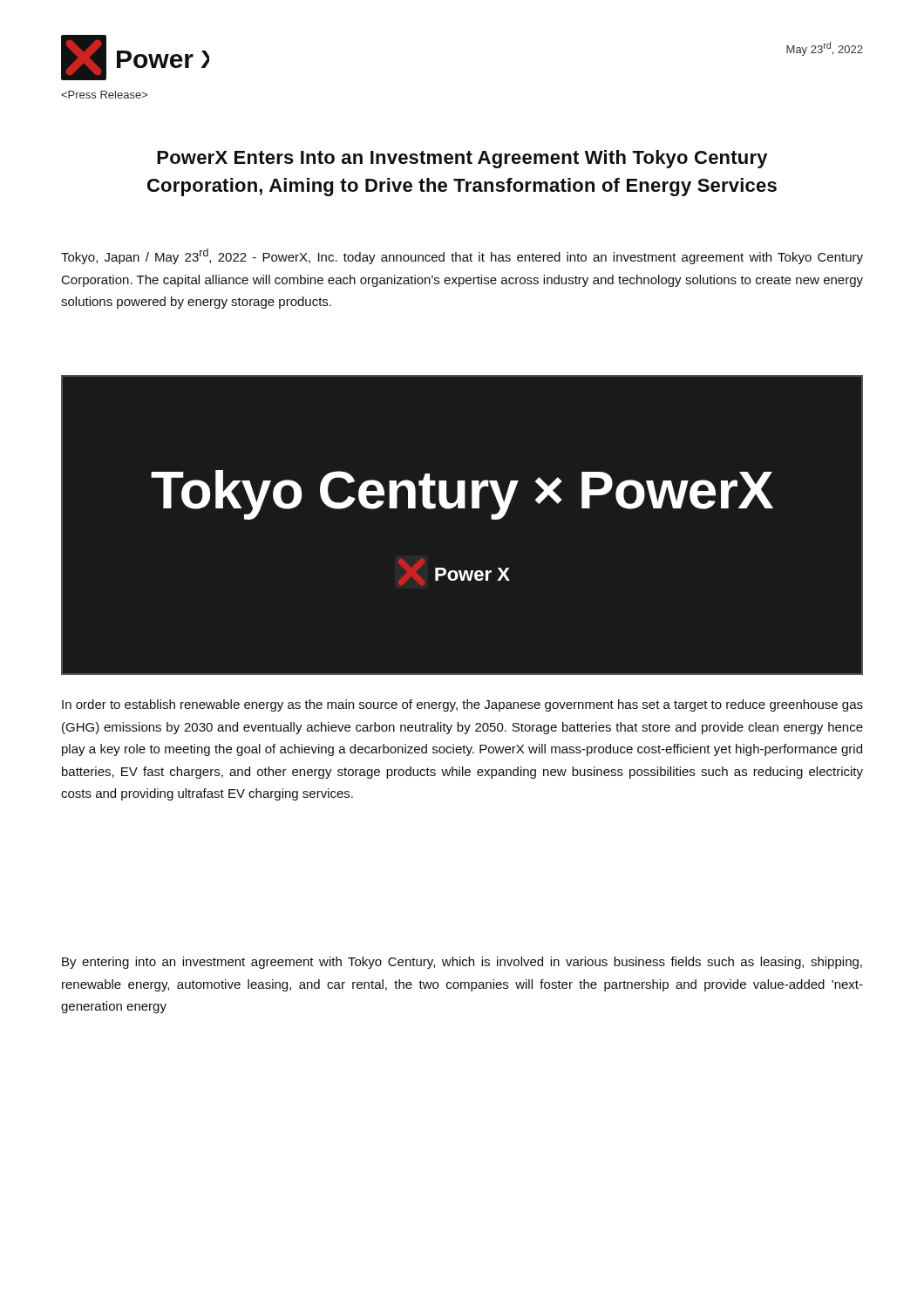
Task: Locate the passage starting "PowerX Enters Into"
Action: tap(462, 172)
